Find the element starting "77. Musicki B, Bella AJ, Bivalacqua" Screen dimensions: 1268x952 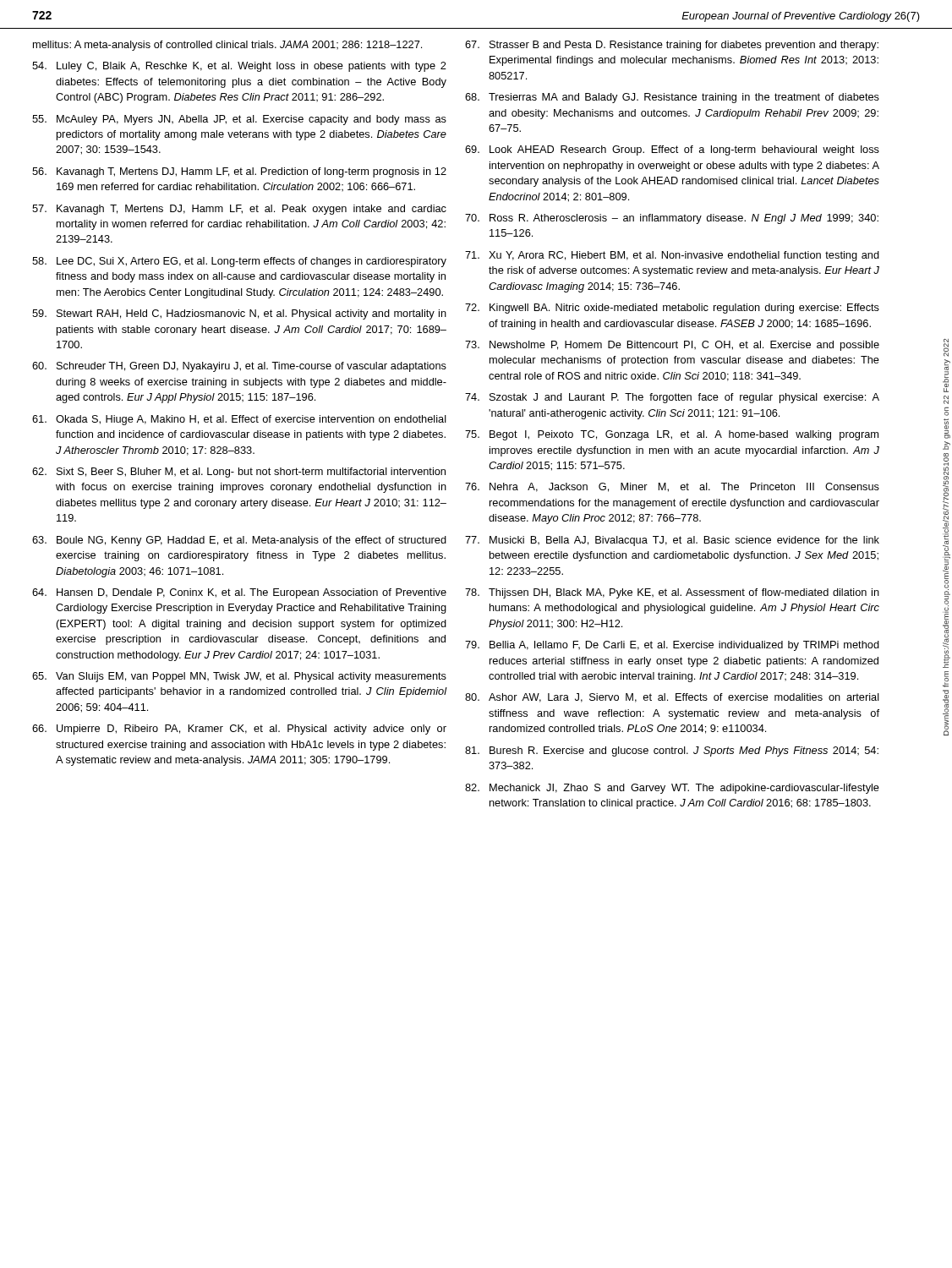[672, 556]
